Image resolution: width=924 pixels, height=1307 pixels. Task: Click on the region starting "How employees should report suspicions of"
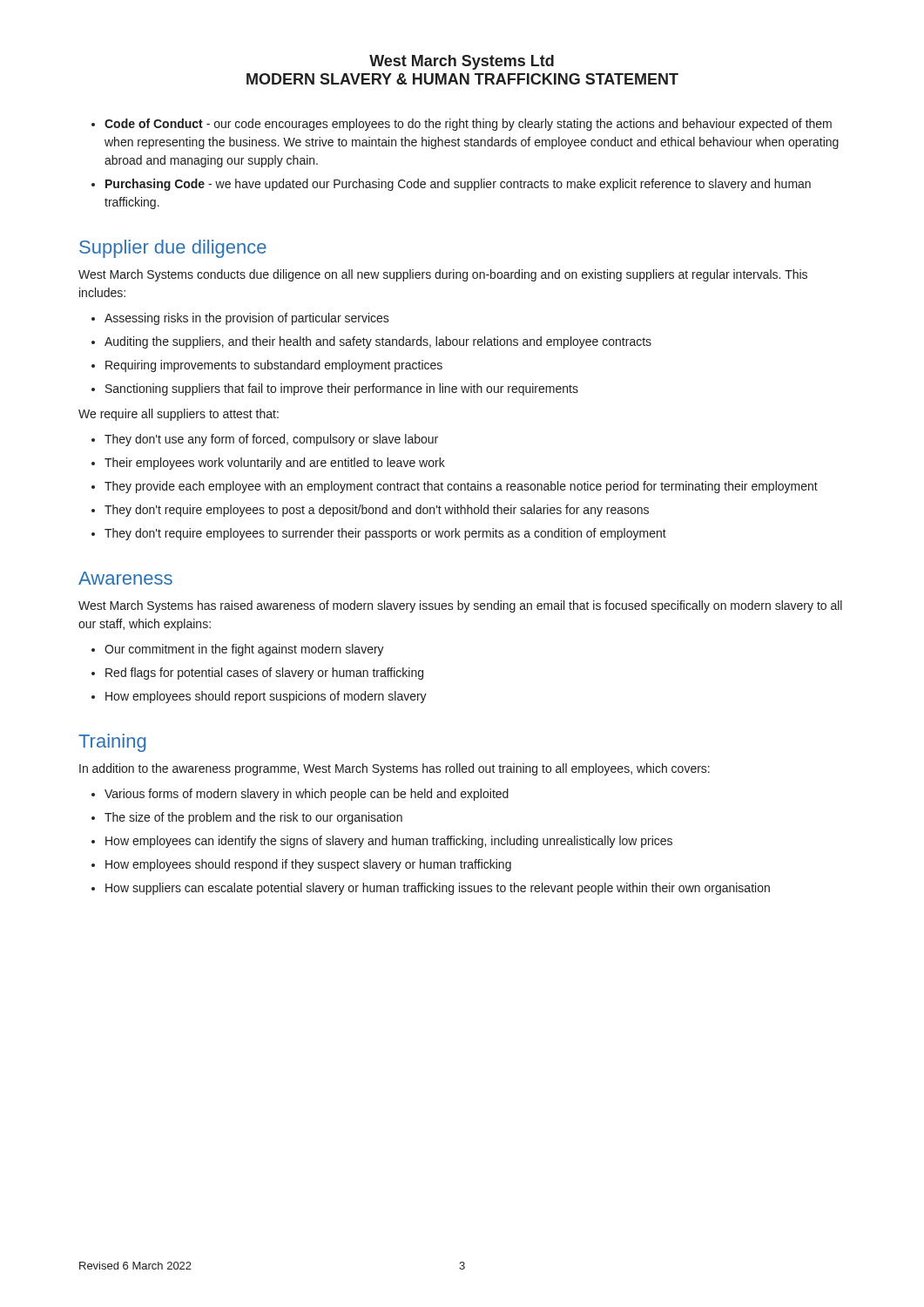click(265, 696)
